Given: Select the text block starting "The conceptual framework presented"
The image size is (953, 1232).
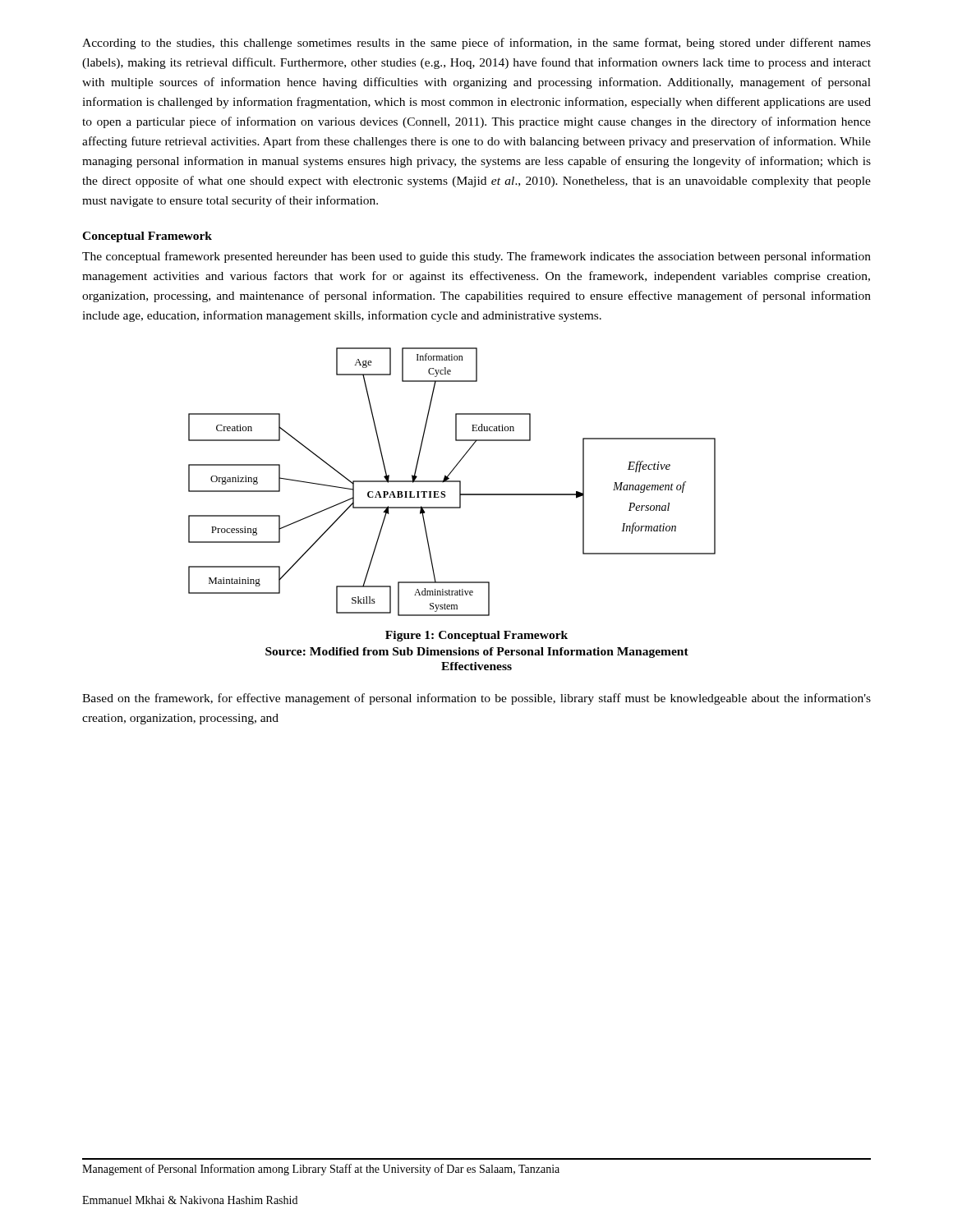Looking at the screenshot, I should (476, 286).
